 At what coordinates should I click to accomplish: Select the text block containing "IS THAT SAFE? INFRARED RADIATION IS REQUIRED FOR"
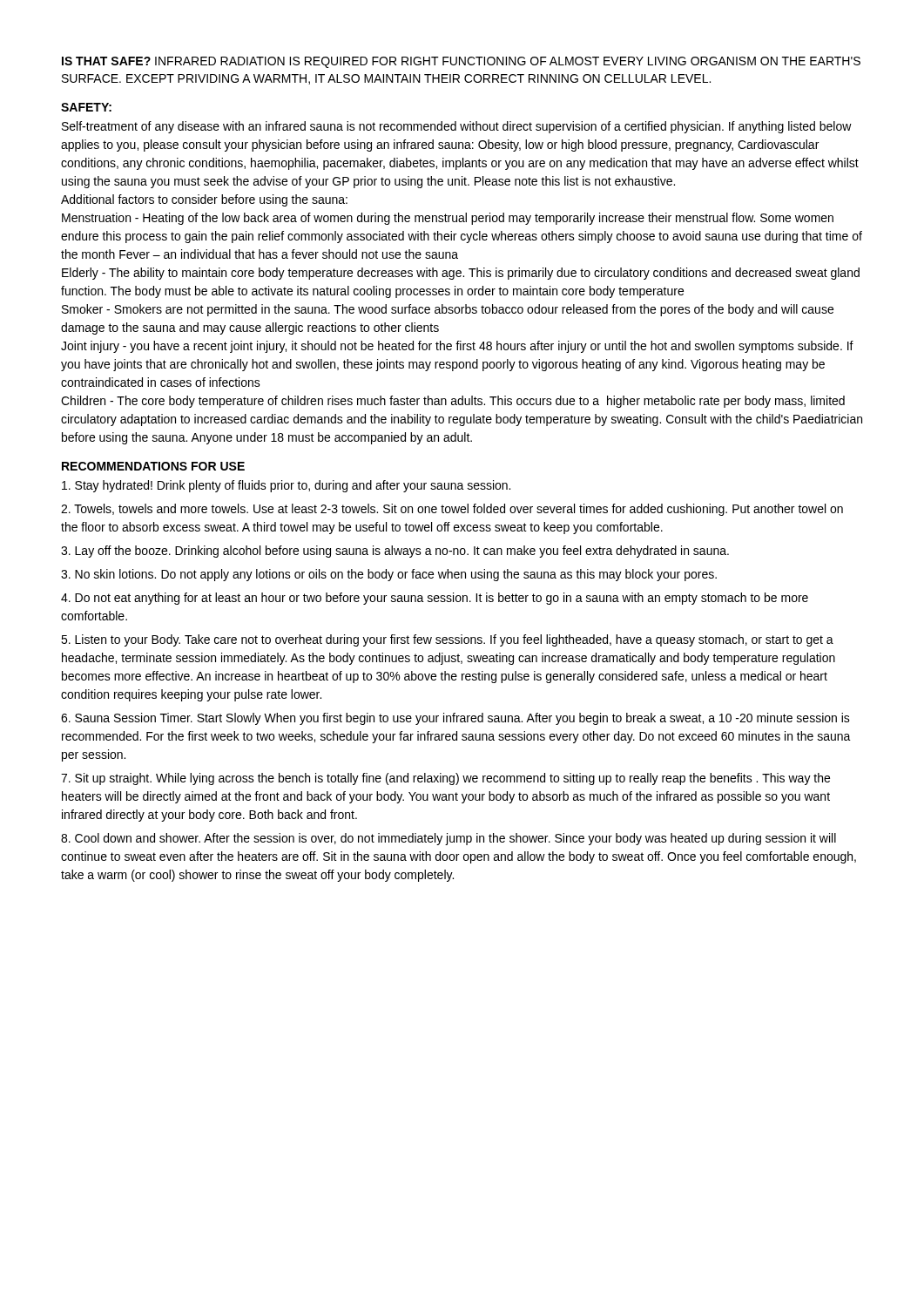(461, 70)
